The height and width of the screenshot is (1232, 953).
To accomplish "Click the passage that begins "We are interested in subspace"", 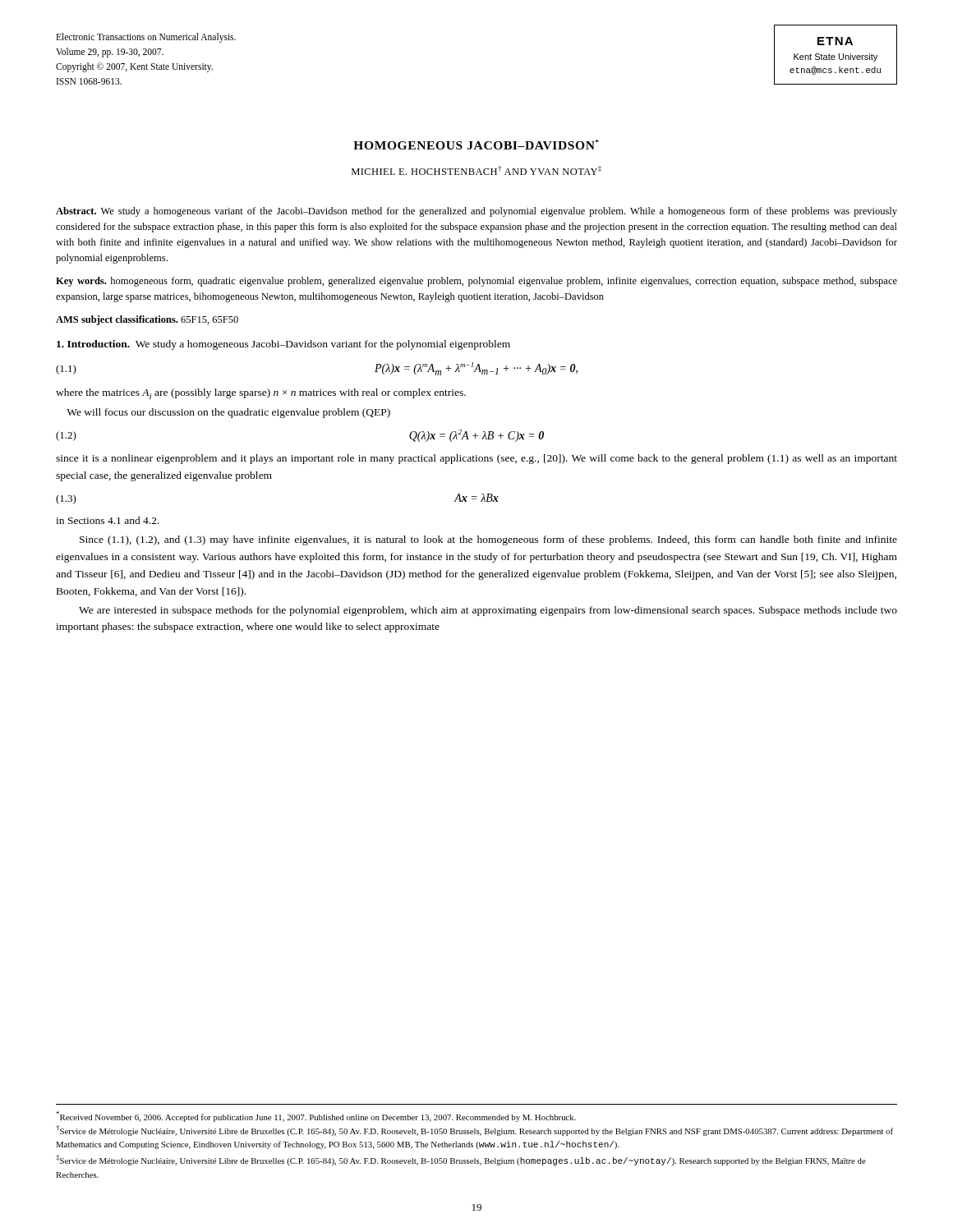I will [x=476, y=618].
